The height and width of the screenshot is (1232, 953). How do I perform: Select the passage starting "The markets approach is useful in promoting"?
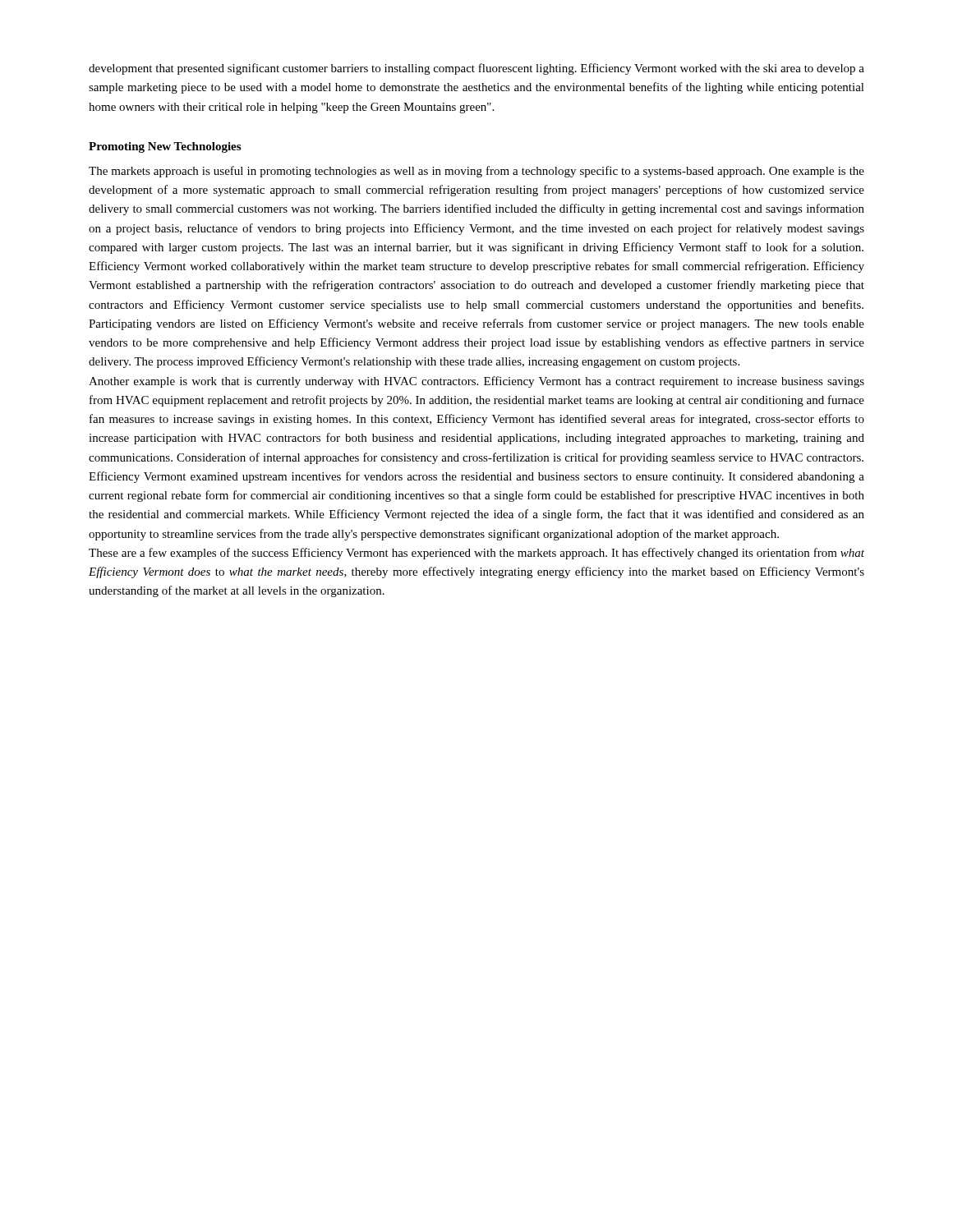476,381
